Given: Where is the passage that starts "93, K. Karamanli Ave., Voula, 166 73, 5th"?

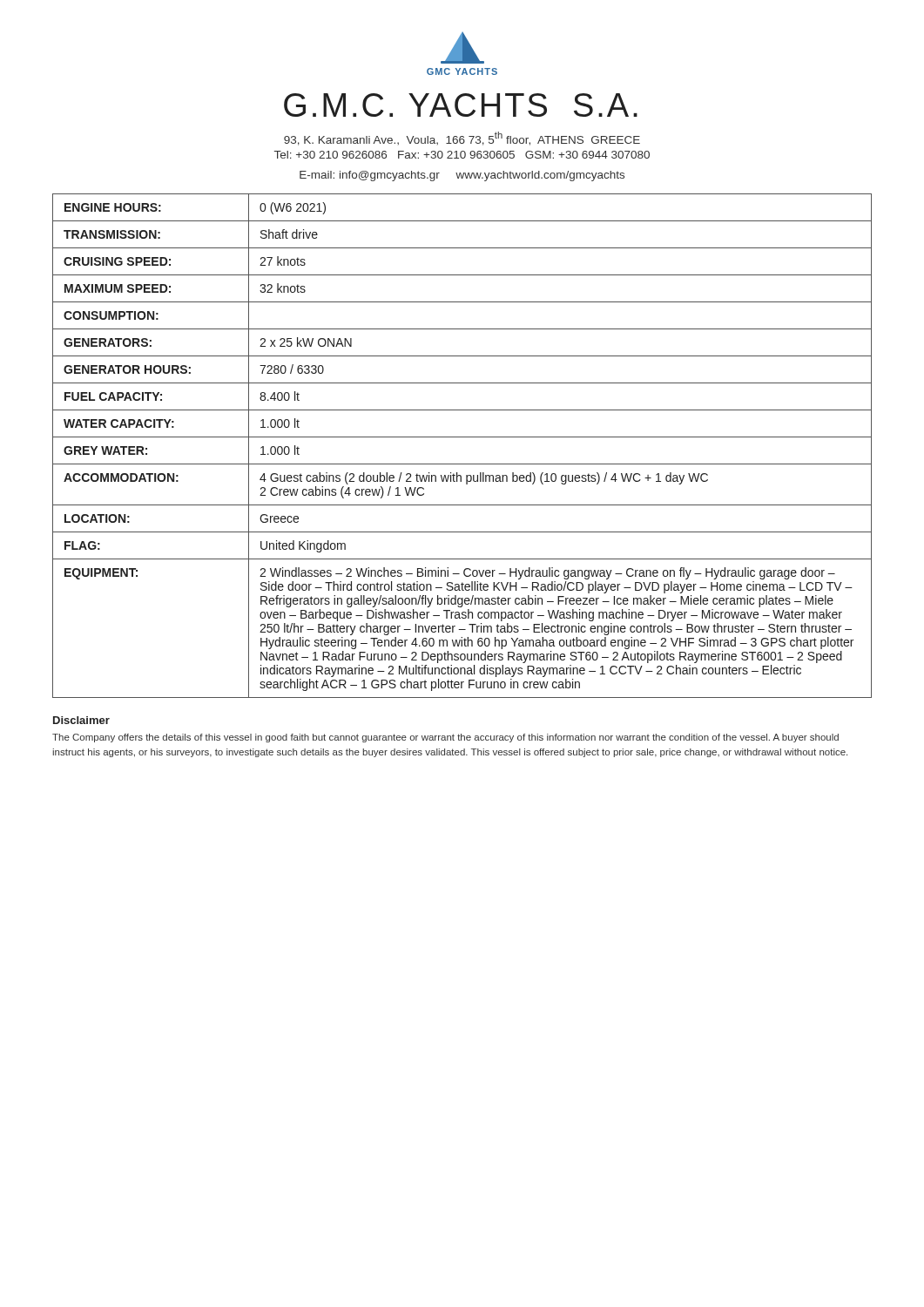Looking at the screenshot, I should point(462,138).
